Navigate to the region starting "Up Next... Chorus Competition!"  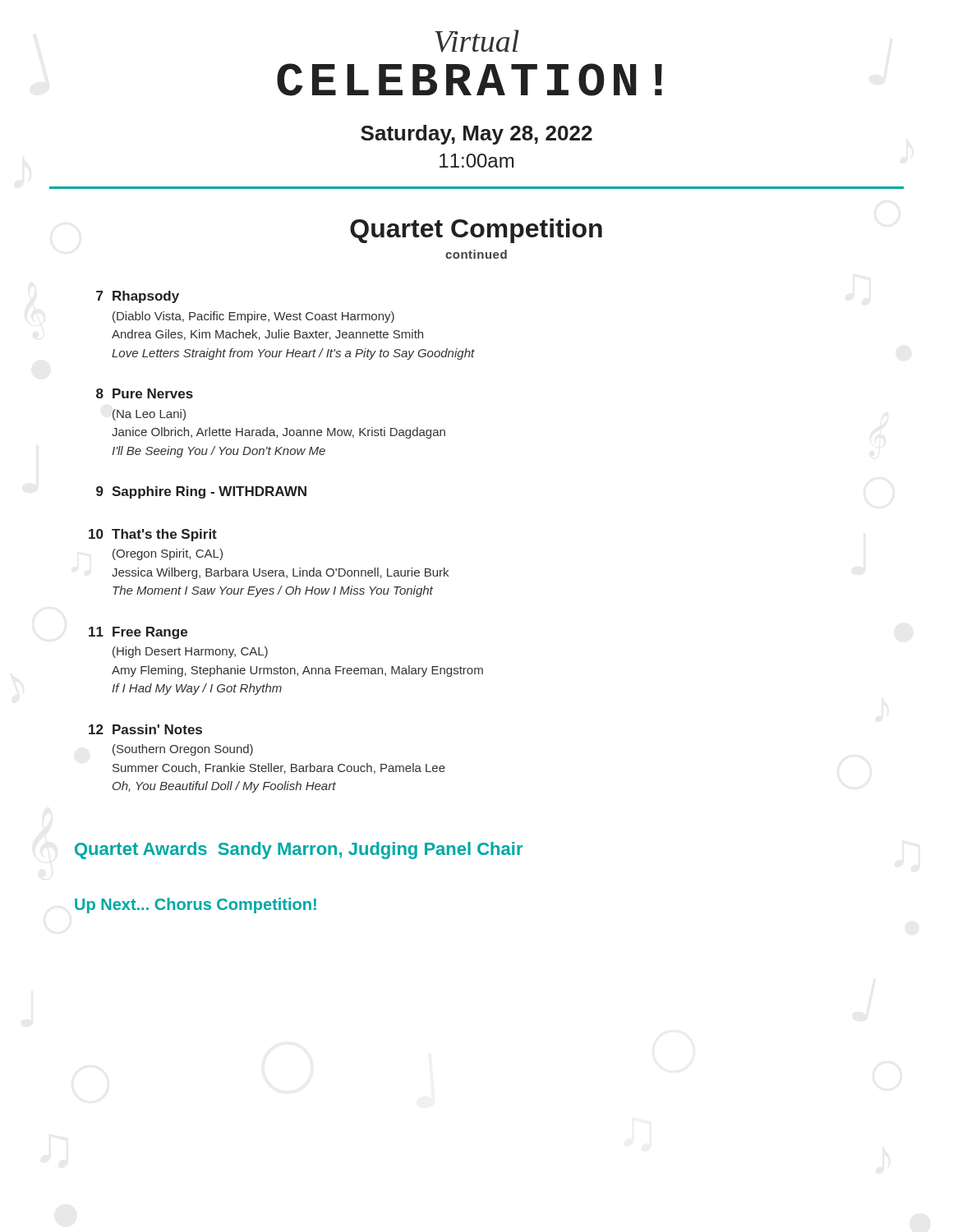[196, 906]
